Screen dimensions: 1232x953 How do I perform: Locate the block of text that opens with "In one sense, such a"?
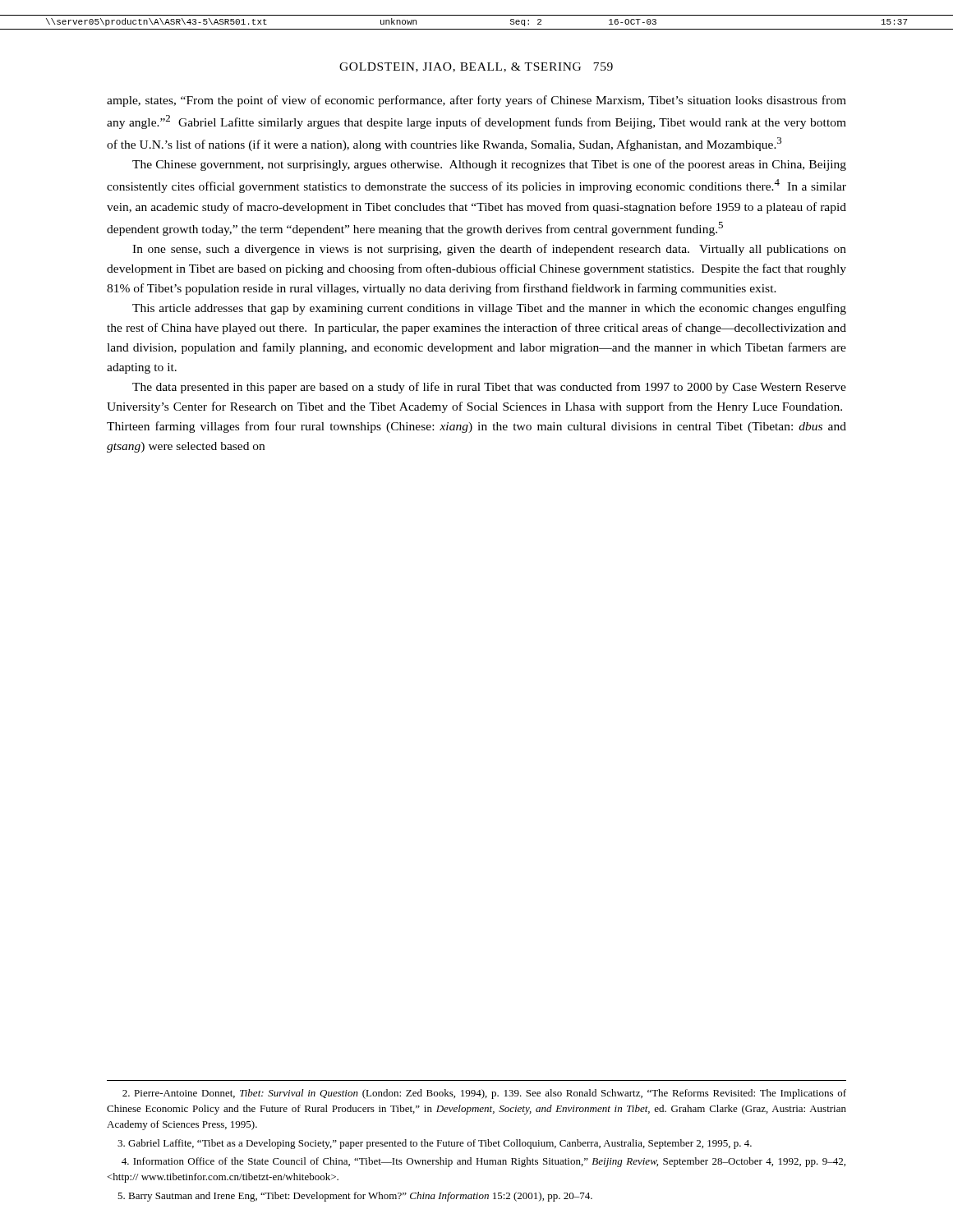tap(476, 268)
